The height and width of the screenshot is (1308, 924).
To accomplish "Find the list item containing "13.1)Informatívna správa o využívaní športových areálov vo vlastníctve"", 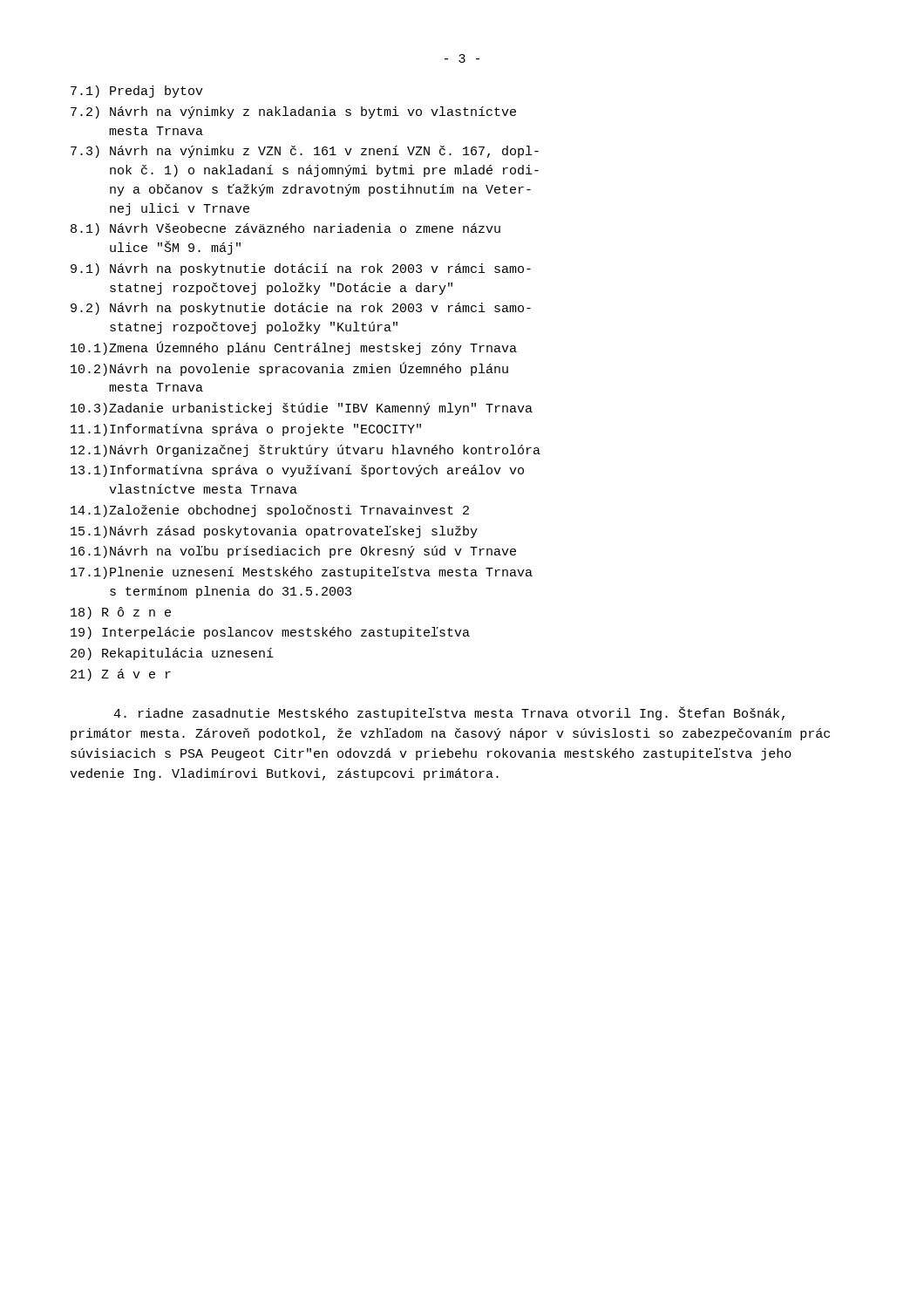I will [x=297, y=481].
